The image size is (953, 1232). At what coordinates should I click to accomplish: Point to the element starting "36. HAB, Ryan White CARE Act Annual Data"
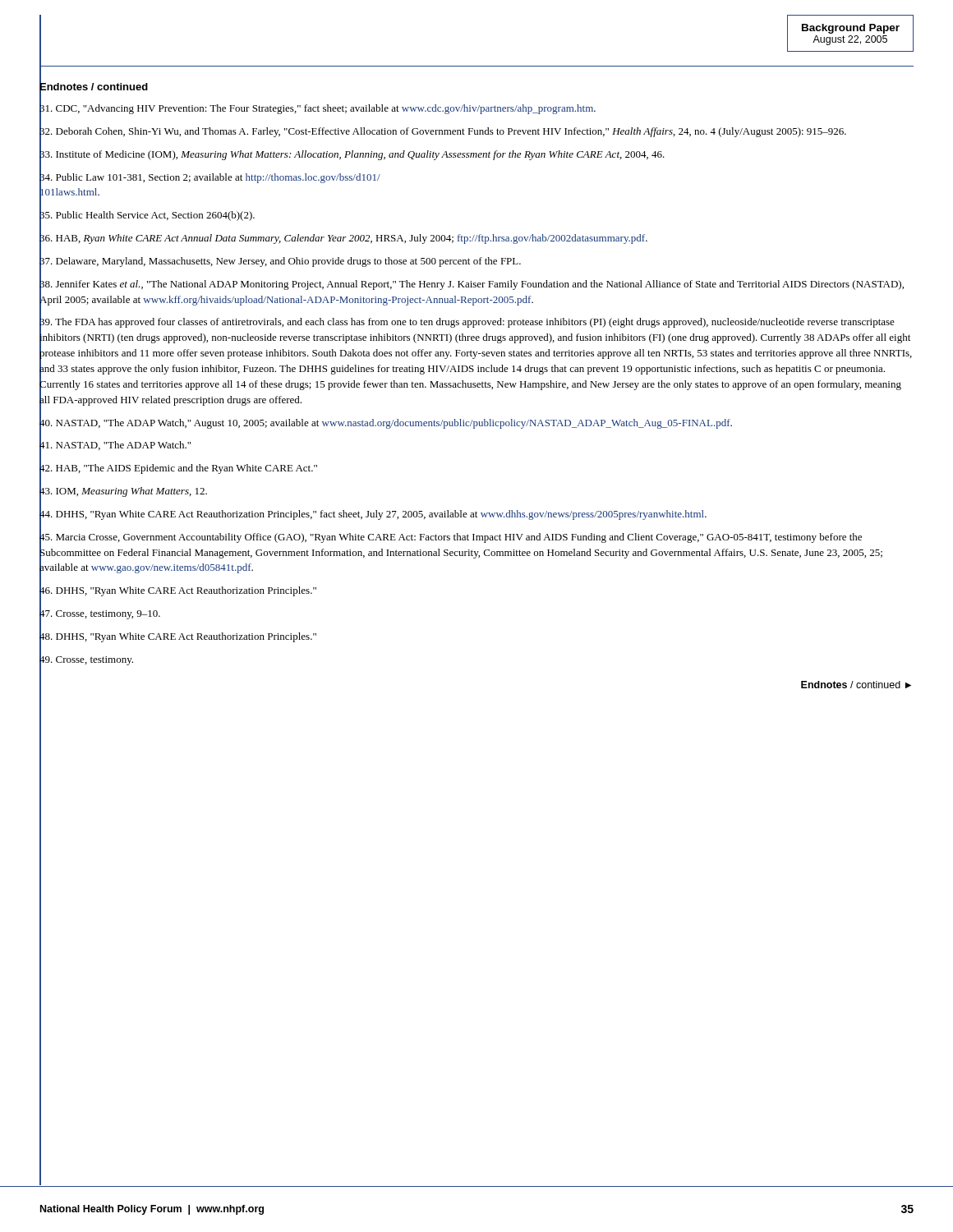(x=344, y=238)
